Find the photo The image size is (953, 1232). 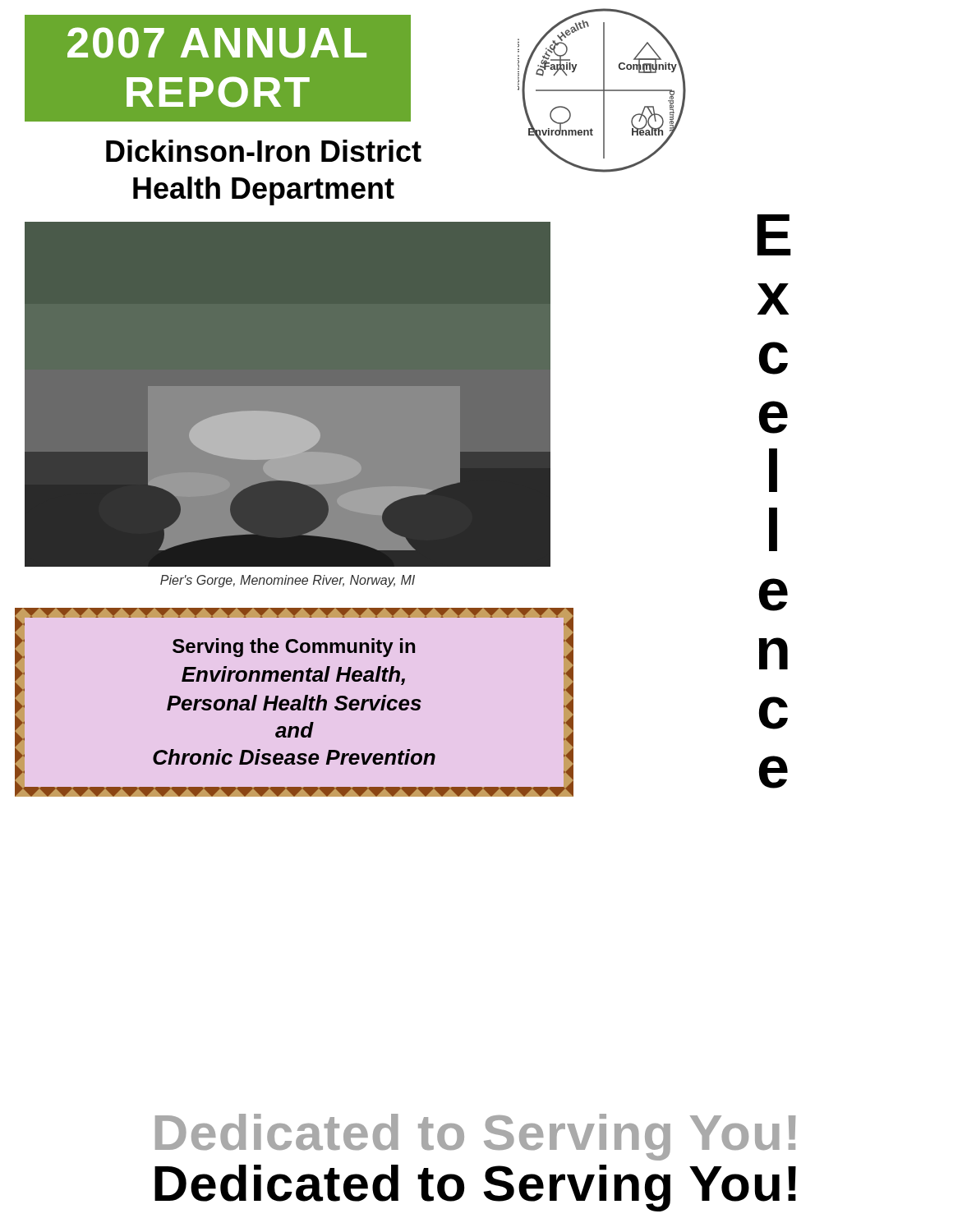[288, 394]
